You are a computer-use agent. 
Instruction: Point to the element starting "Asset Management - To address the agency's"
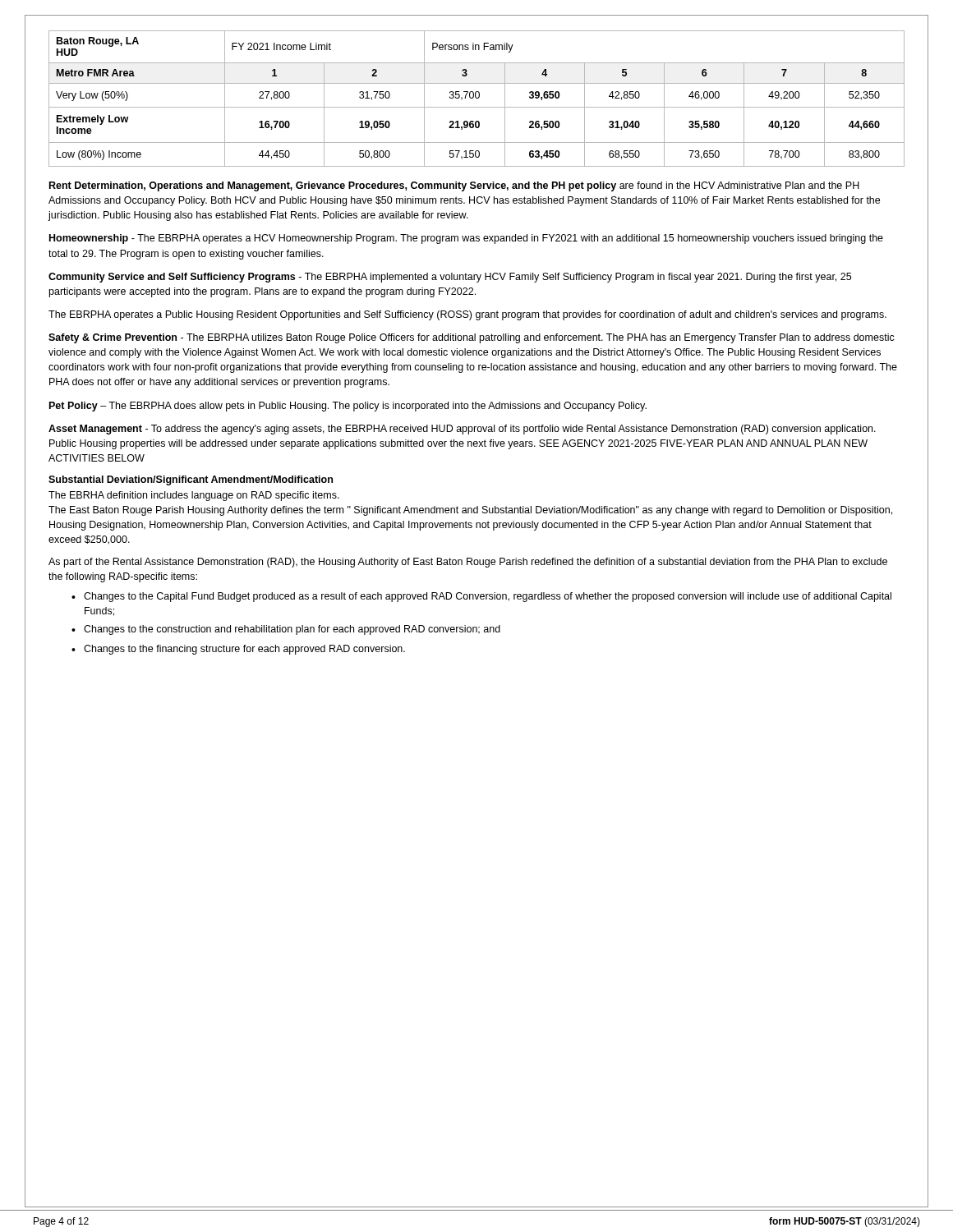tap(462, 443)
